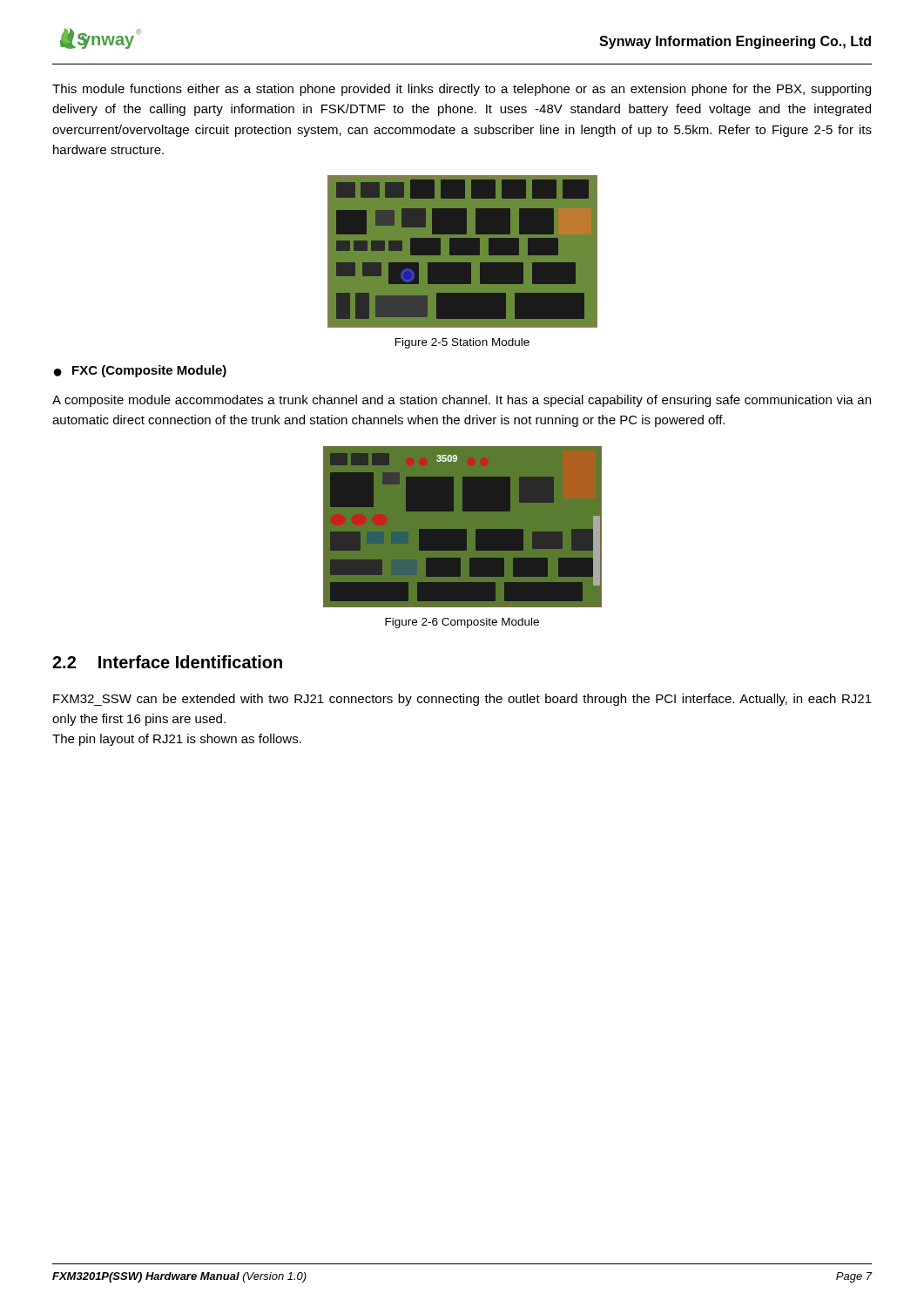Select the region starting "● FXC (Composite Module)"
Image resolution: width=924 pixels, height=1307 pixels.
[x=140, y=371]
